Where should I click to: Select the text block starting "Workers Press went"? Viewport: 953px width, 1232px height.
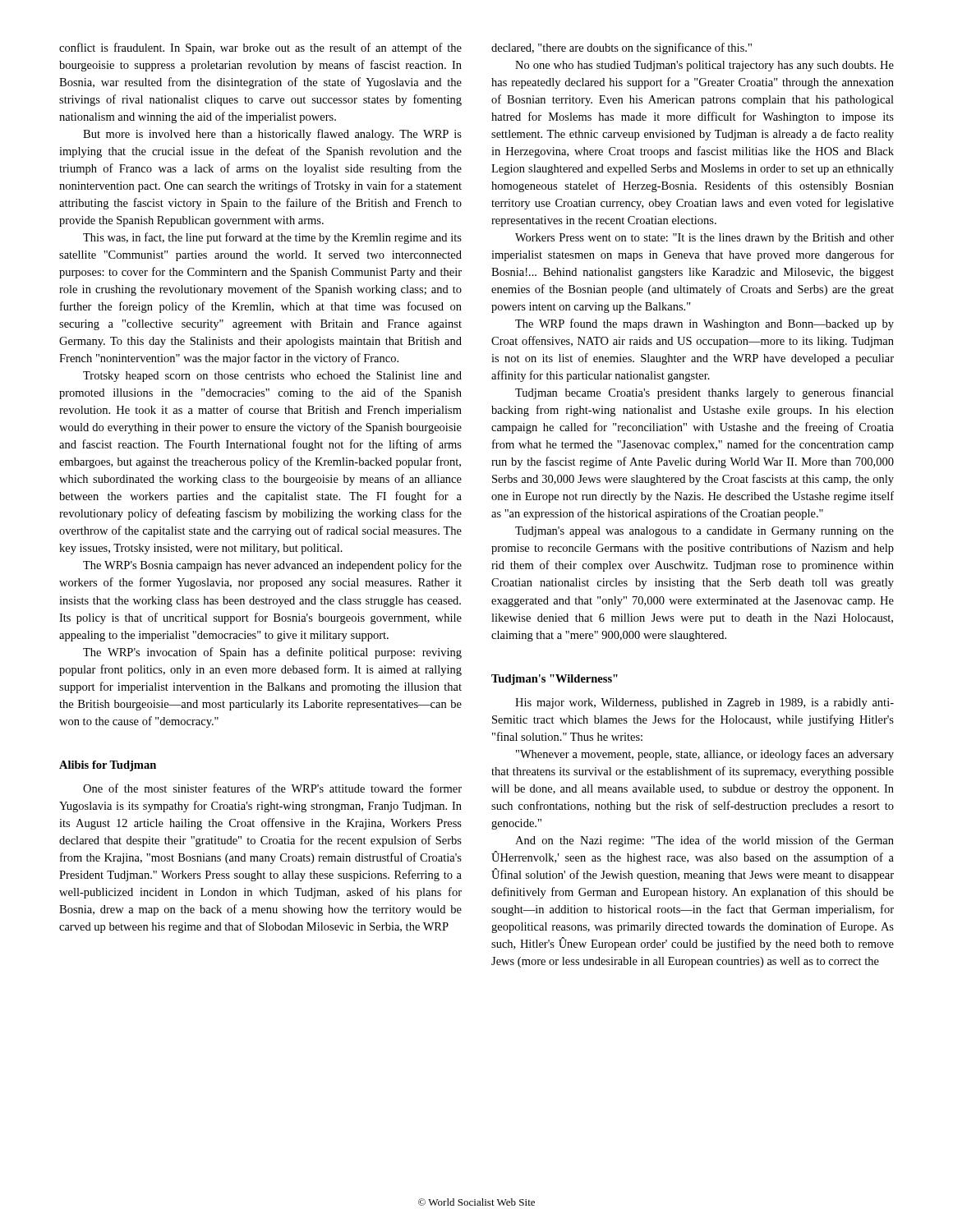(x=693, y=272)
